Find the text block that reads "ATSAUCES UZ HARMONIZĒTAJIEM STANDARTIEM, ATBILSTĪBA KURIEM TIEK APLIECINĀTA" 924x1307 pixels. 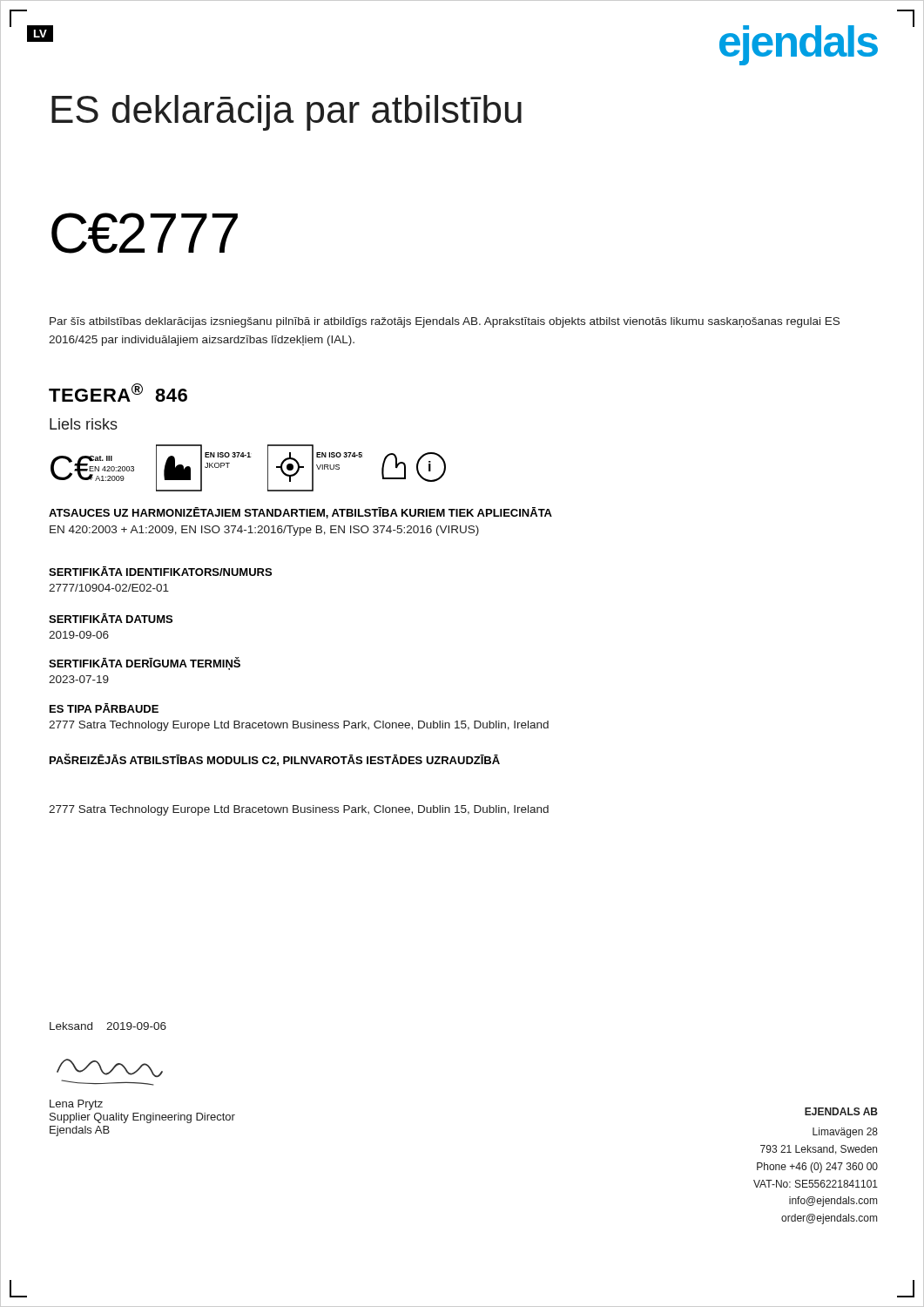[462, 521]
